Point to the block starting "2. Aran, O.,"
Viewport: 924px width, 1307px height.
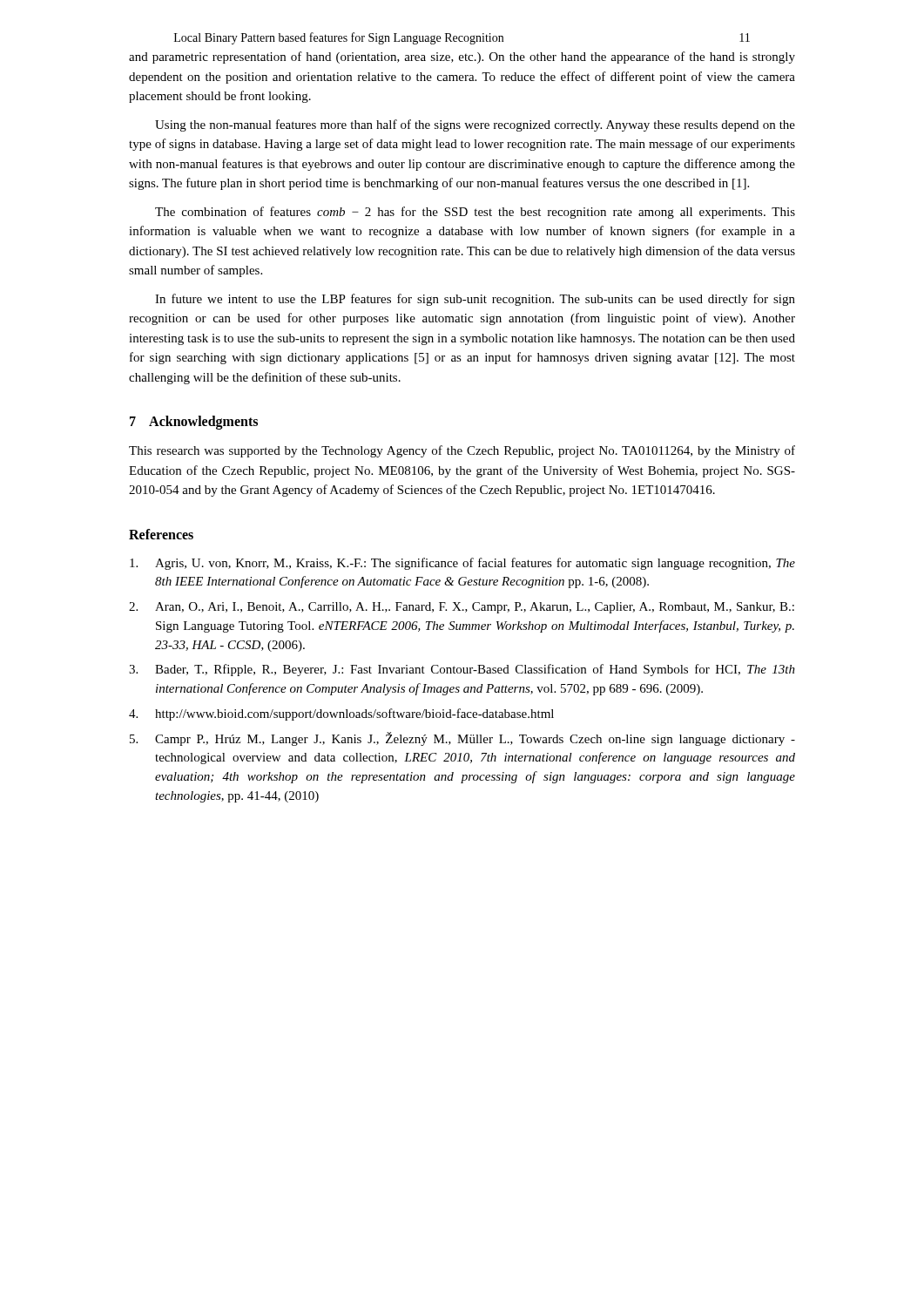click(x=462, y=626)
